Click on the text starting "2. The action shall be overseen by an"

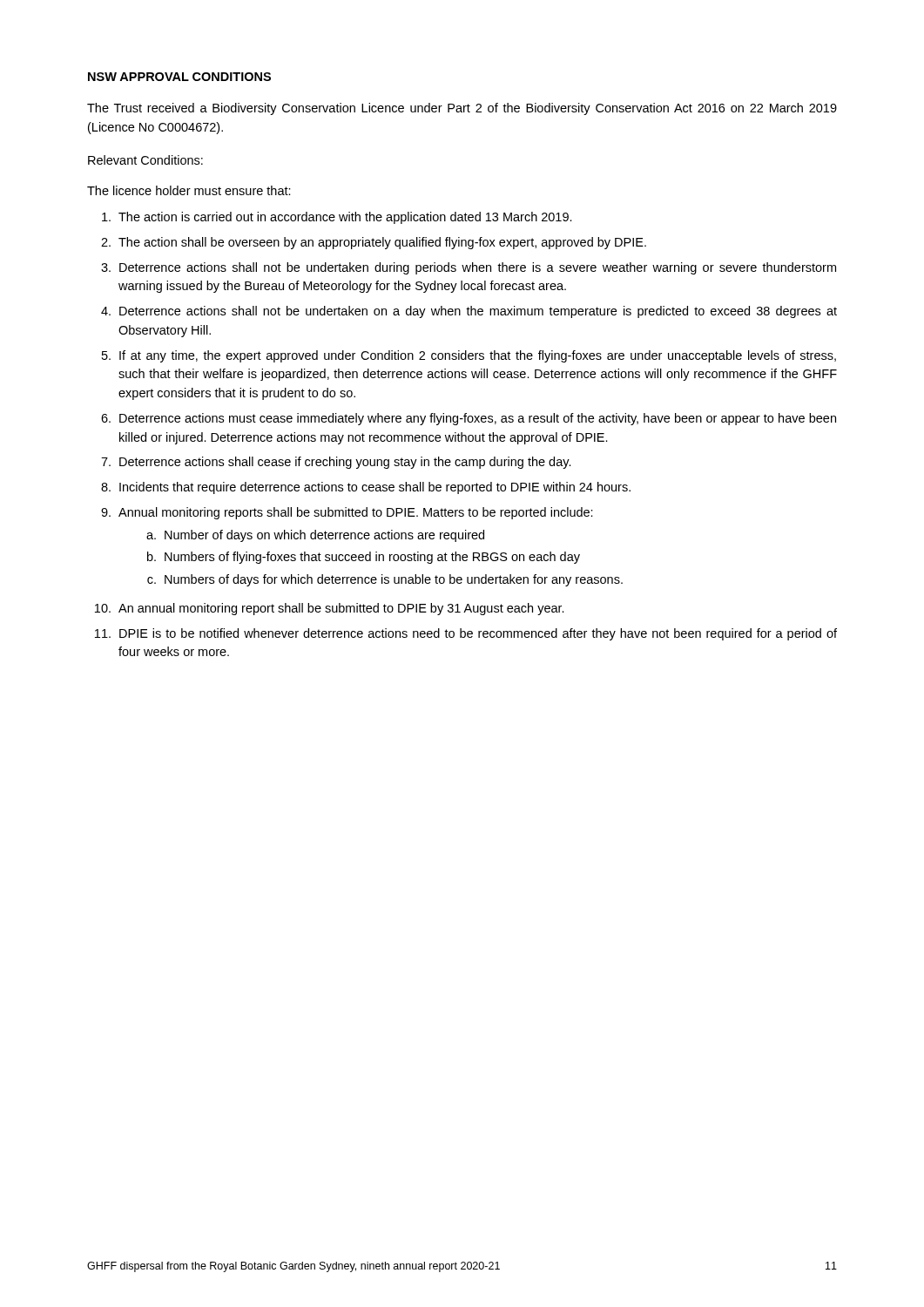click(x=462, y=243)
